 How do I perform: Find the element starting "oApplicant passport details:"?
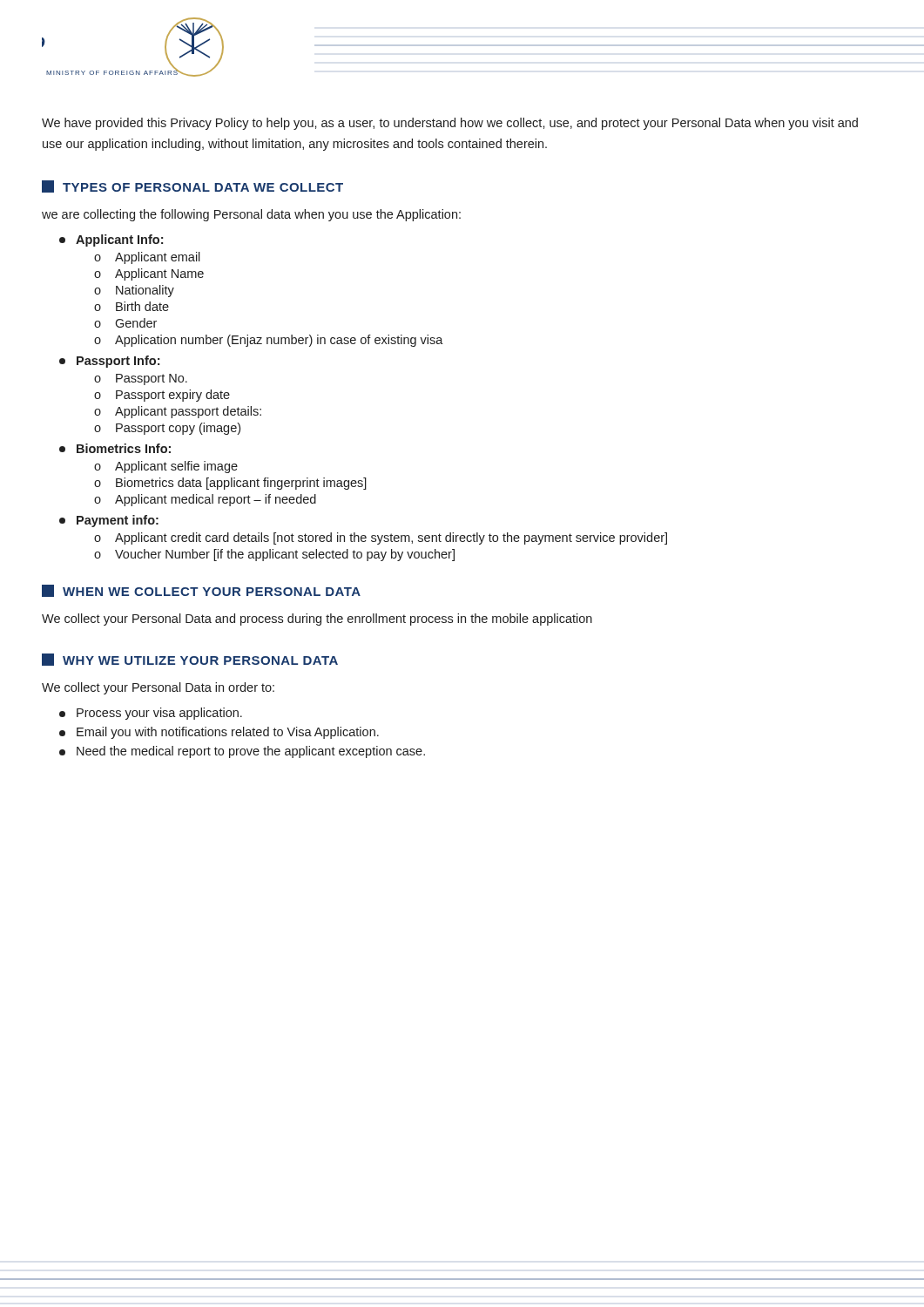pos(178,411)
